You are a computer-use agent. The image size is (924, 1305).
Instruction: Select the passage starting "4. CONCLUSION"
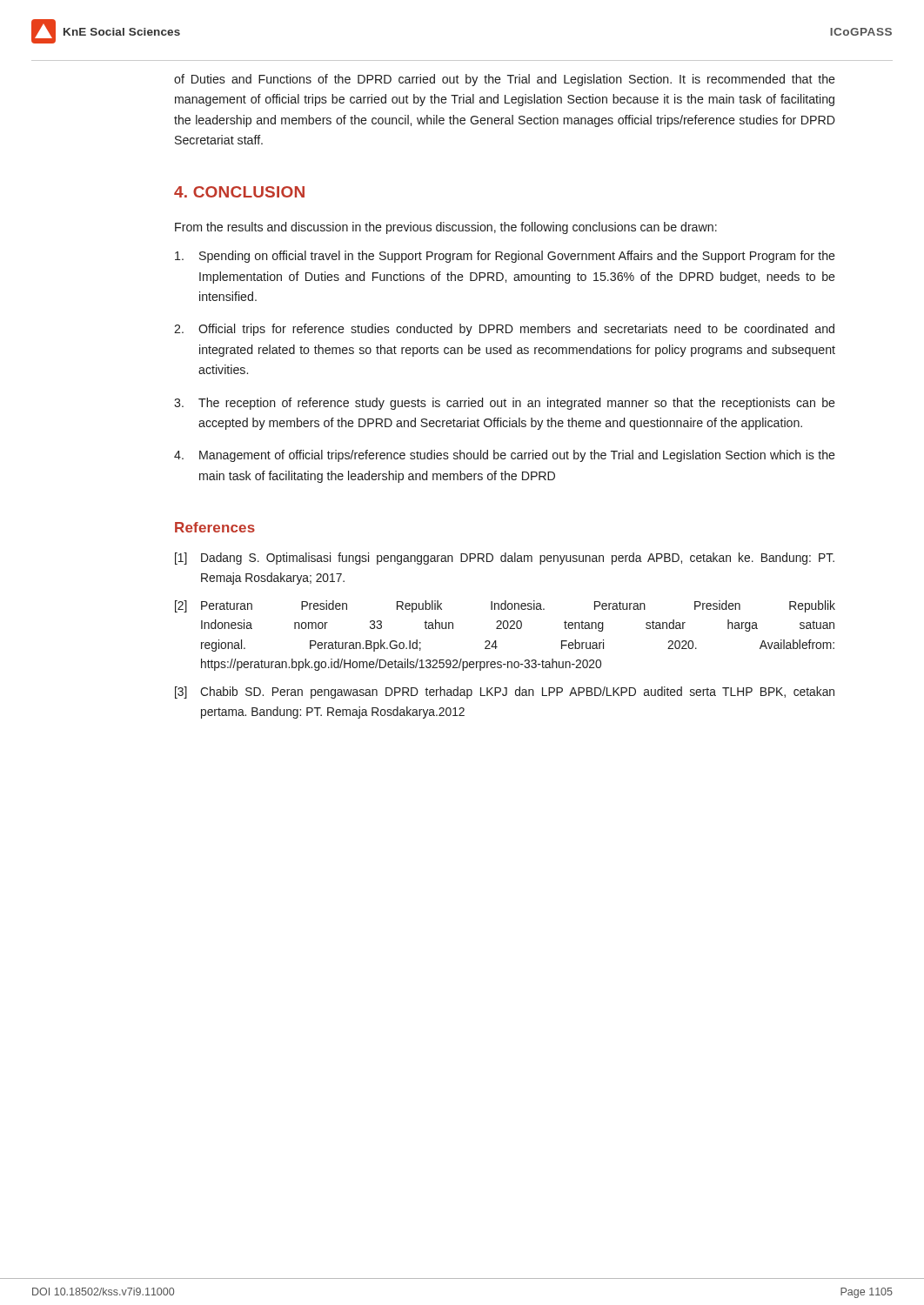[240, 192]
